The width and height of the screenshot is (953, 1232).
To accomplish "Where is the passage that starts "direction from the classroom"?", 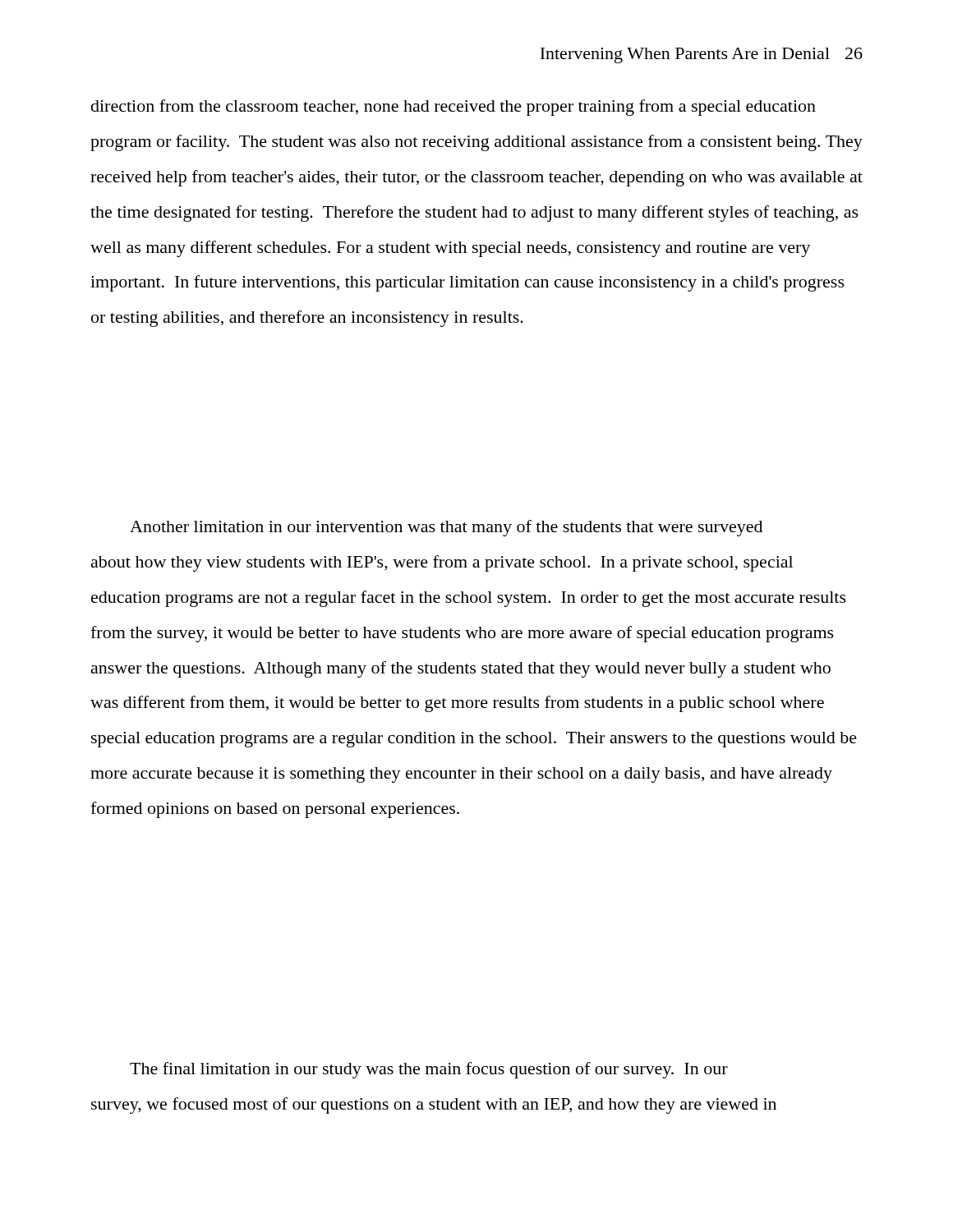I will 476,211.
